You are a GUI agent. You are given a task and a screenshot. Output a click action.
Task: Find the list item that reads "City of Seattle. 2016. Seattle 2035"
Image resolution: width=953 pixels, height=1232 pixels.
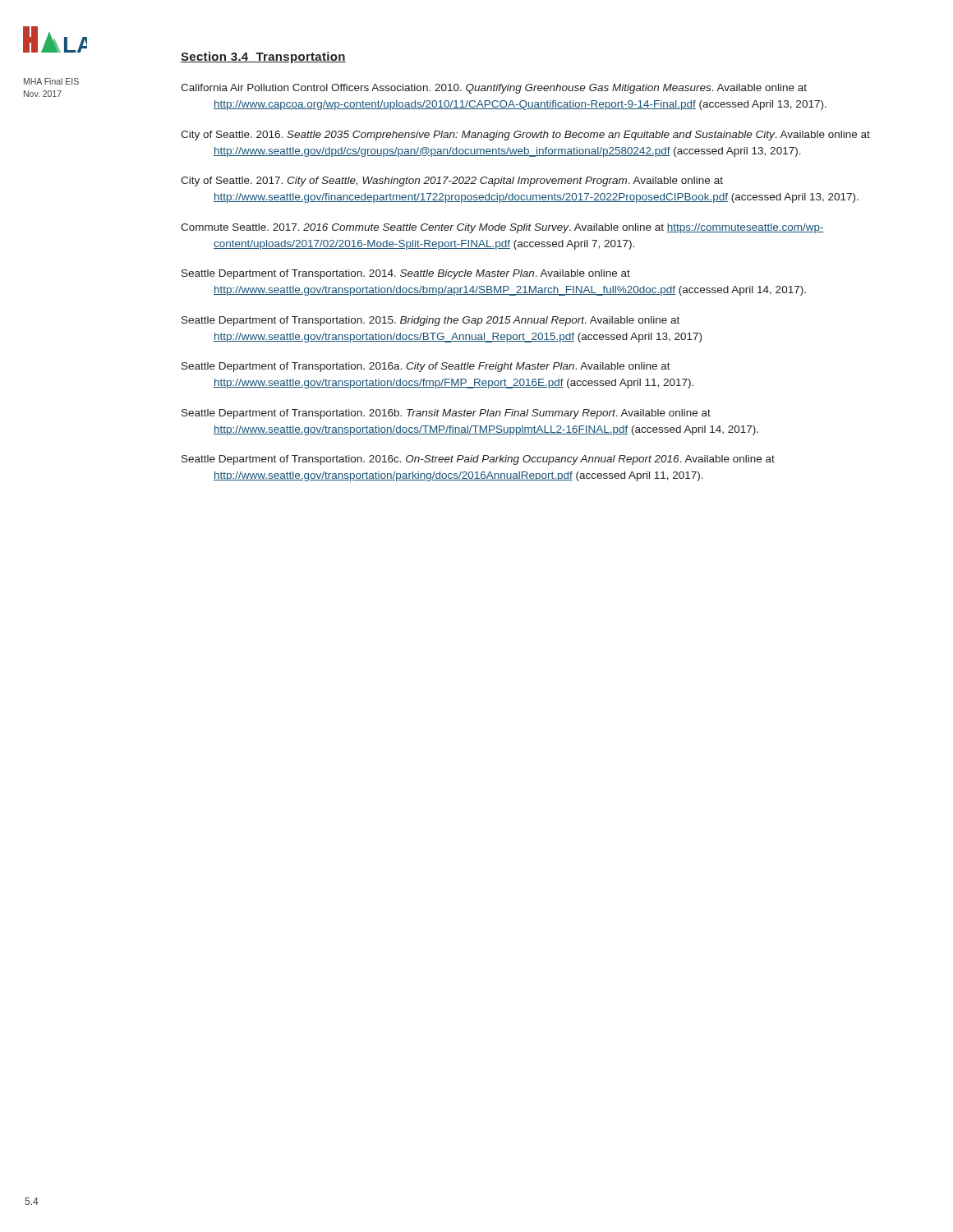pyautogui.click(x=525, y=142)
